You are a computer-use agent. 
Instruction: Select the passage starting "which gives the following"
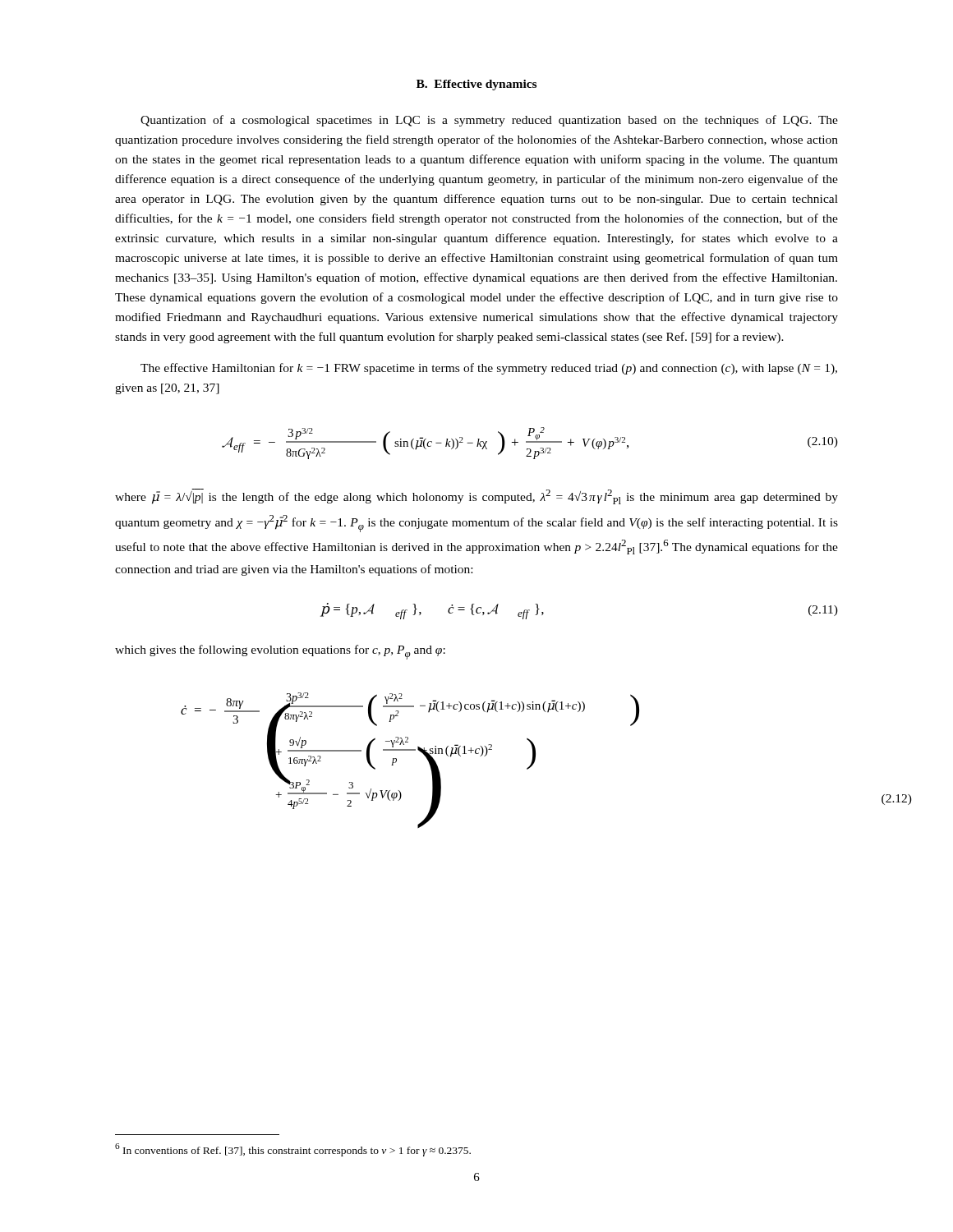click(x=280, y=651)
